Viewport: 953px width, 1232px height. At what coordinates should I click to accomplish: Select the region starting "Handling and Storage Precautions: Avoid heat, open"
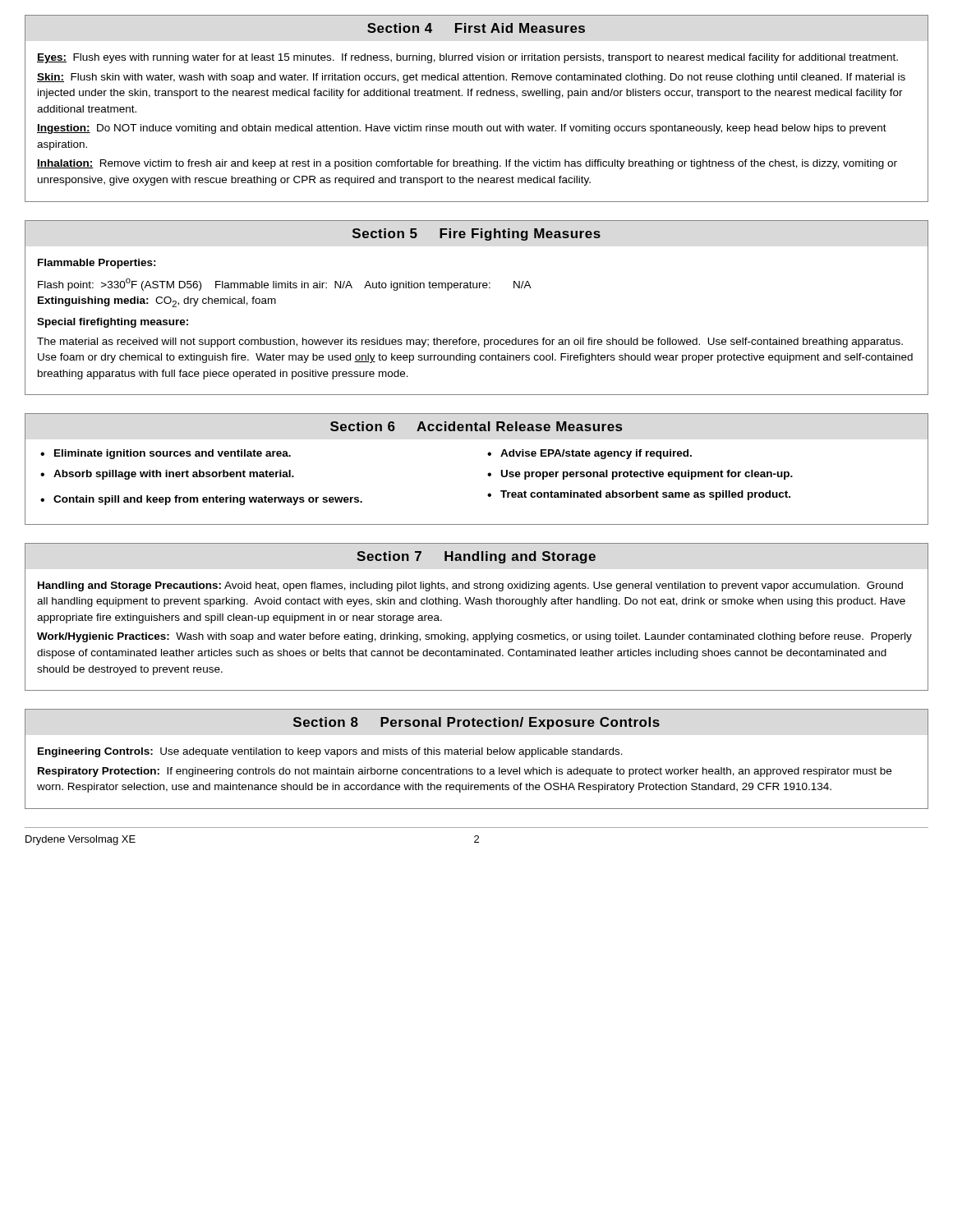(x=476, y=627)
